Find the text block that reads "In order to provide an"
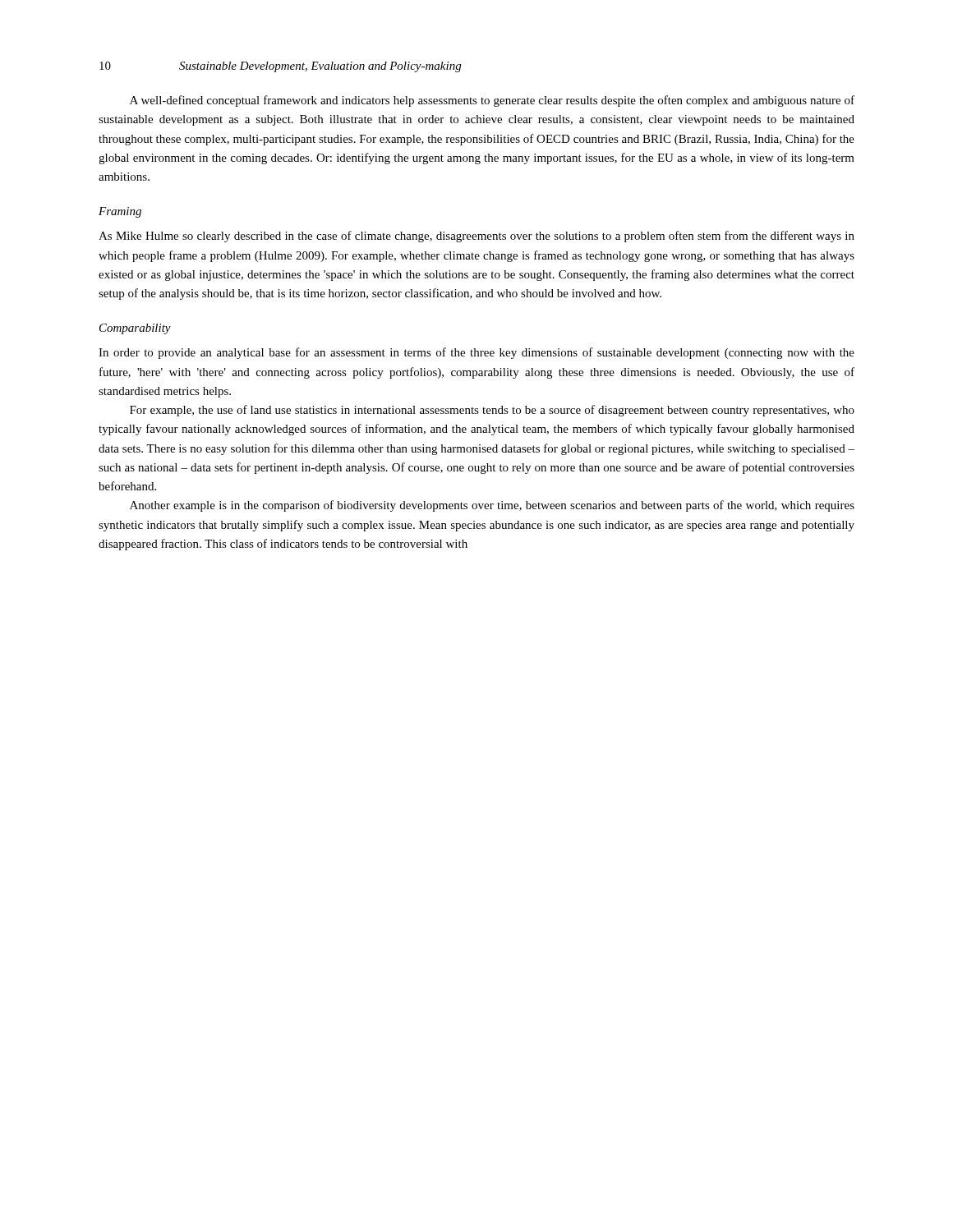This screenshot has height=1232, width=953. tap(476, 372)
